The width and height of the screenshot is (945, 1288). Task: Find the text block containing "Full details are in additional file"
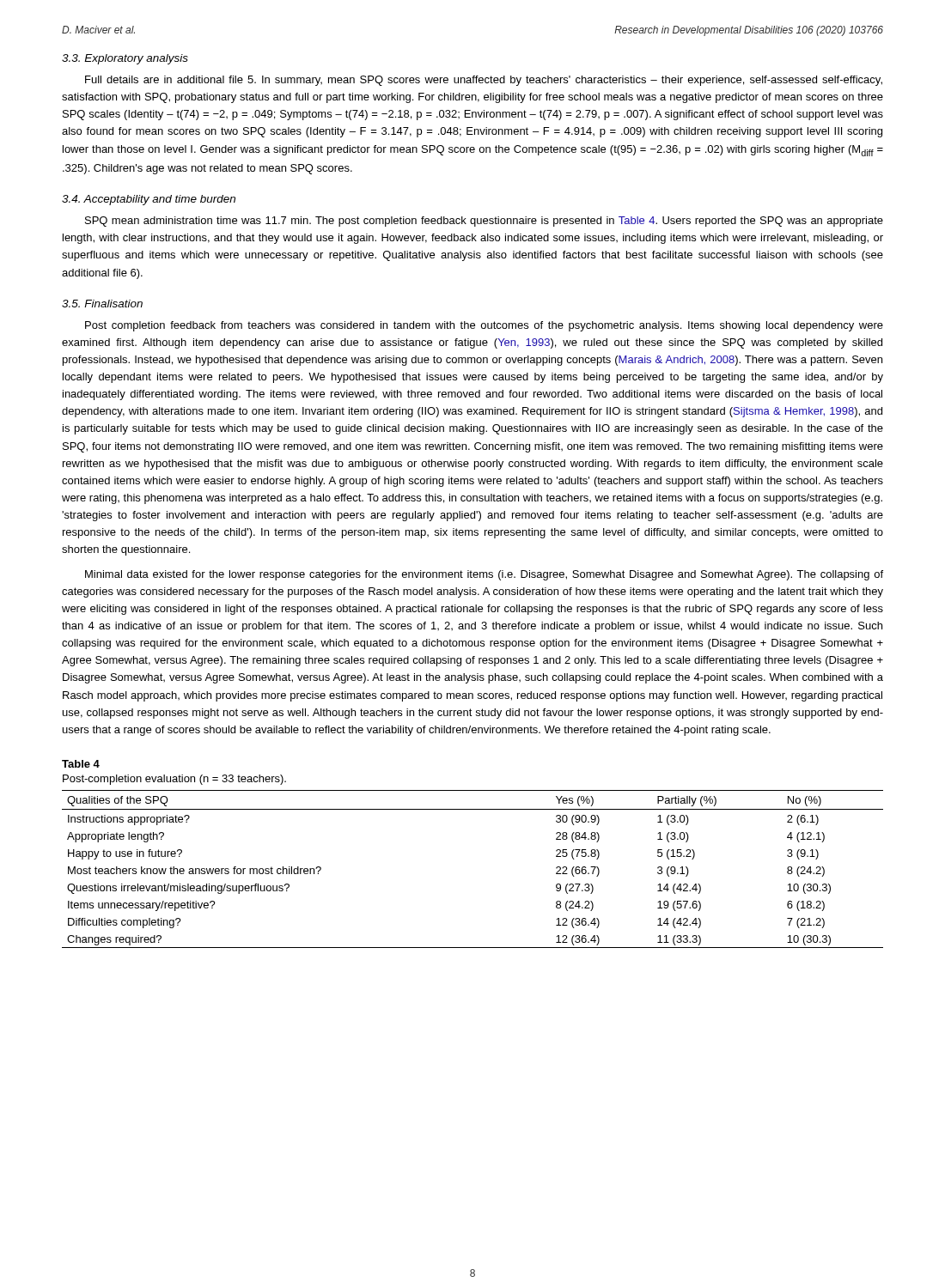click(472, 124)
